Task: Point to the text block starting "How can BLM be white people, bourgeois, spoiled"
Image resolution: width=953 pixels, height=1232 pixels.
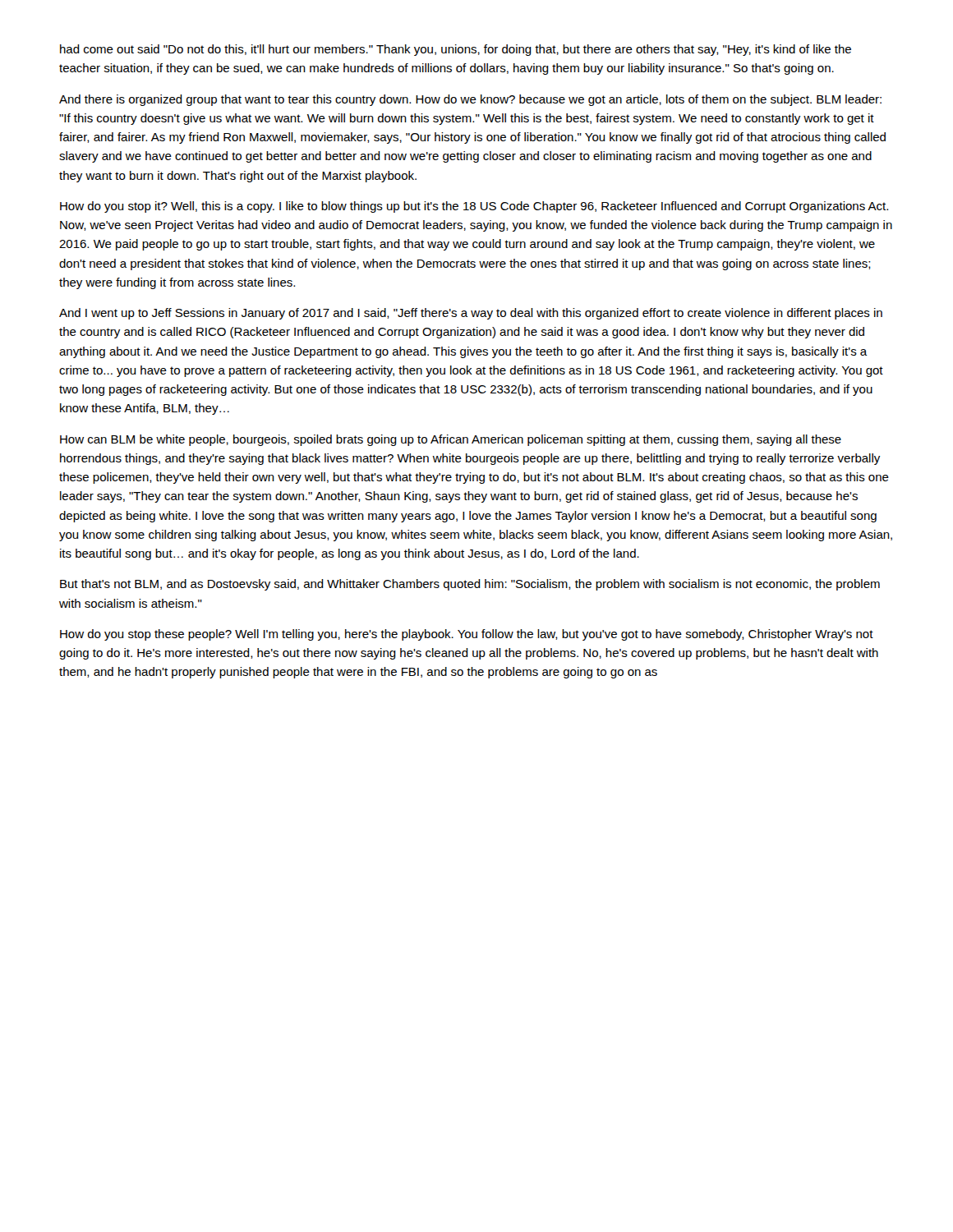Action: click(476, 496)
